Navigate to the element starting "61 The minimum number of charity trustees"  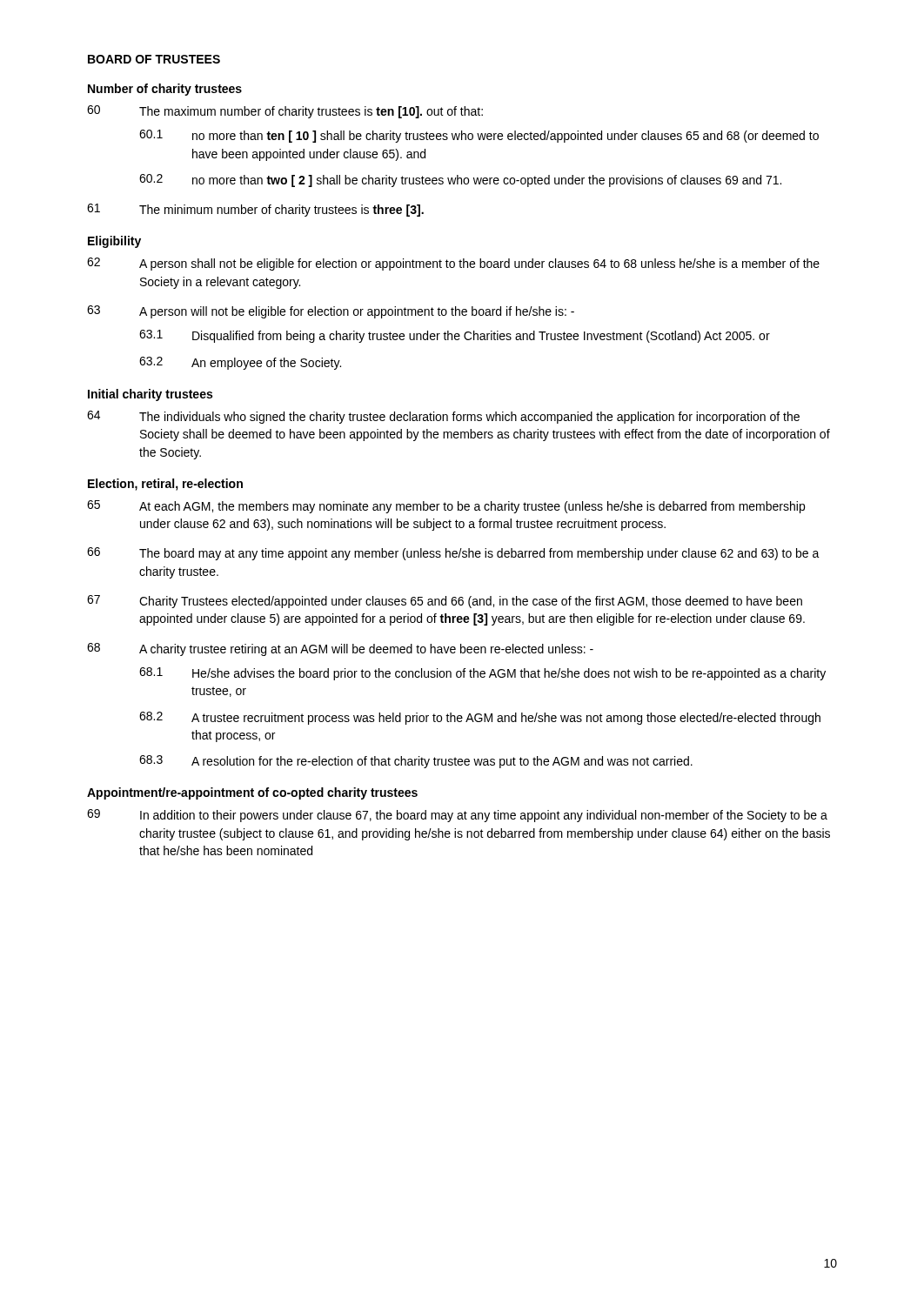pos(255,210)
